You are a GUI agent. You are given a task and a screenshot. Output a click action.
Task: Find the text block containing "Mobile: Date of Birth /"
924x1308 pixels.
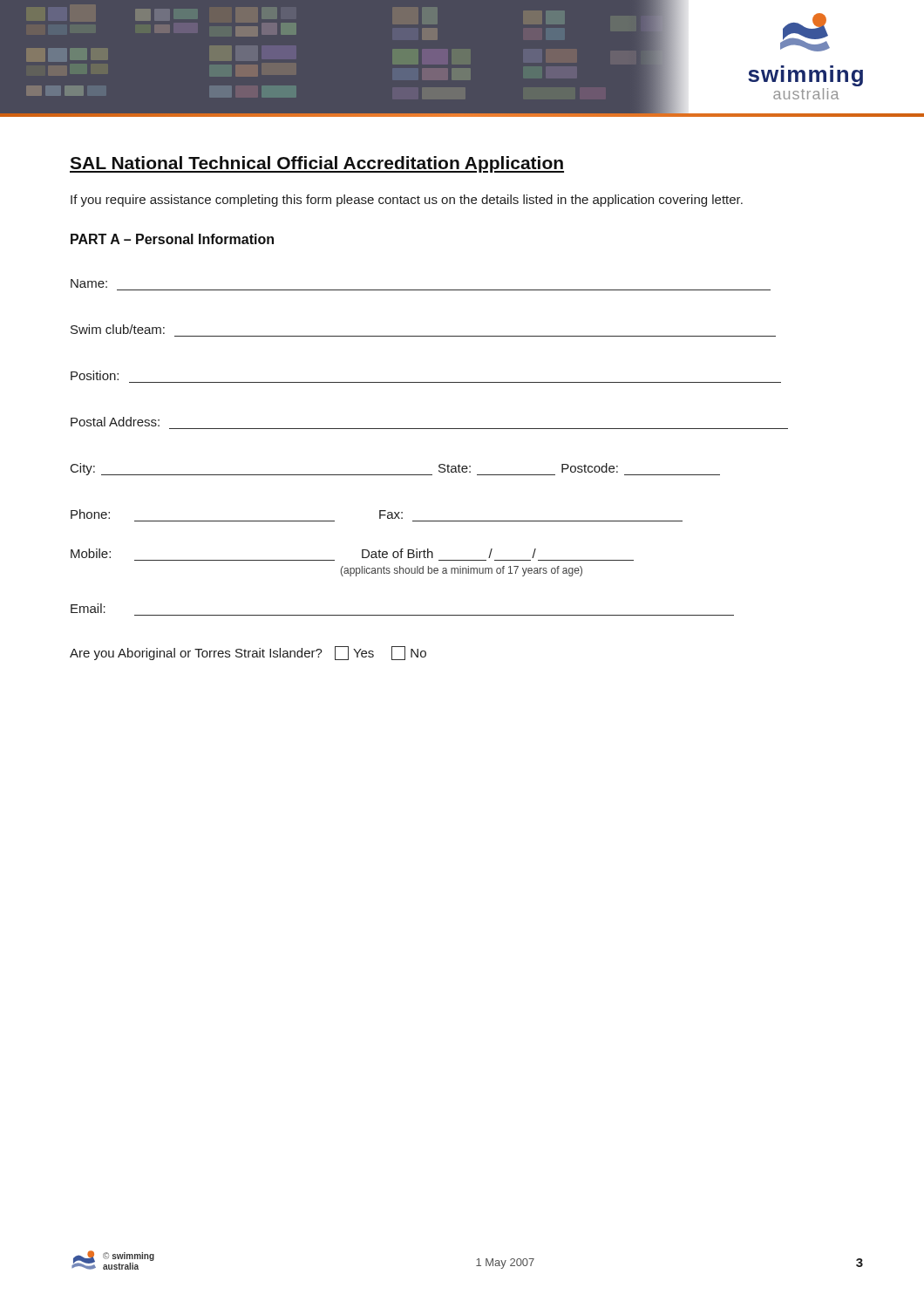pyautogui.click(x=466, y=560)
